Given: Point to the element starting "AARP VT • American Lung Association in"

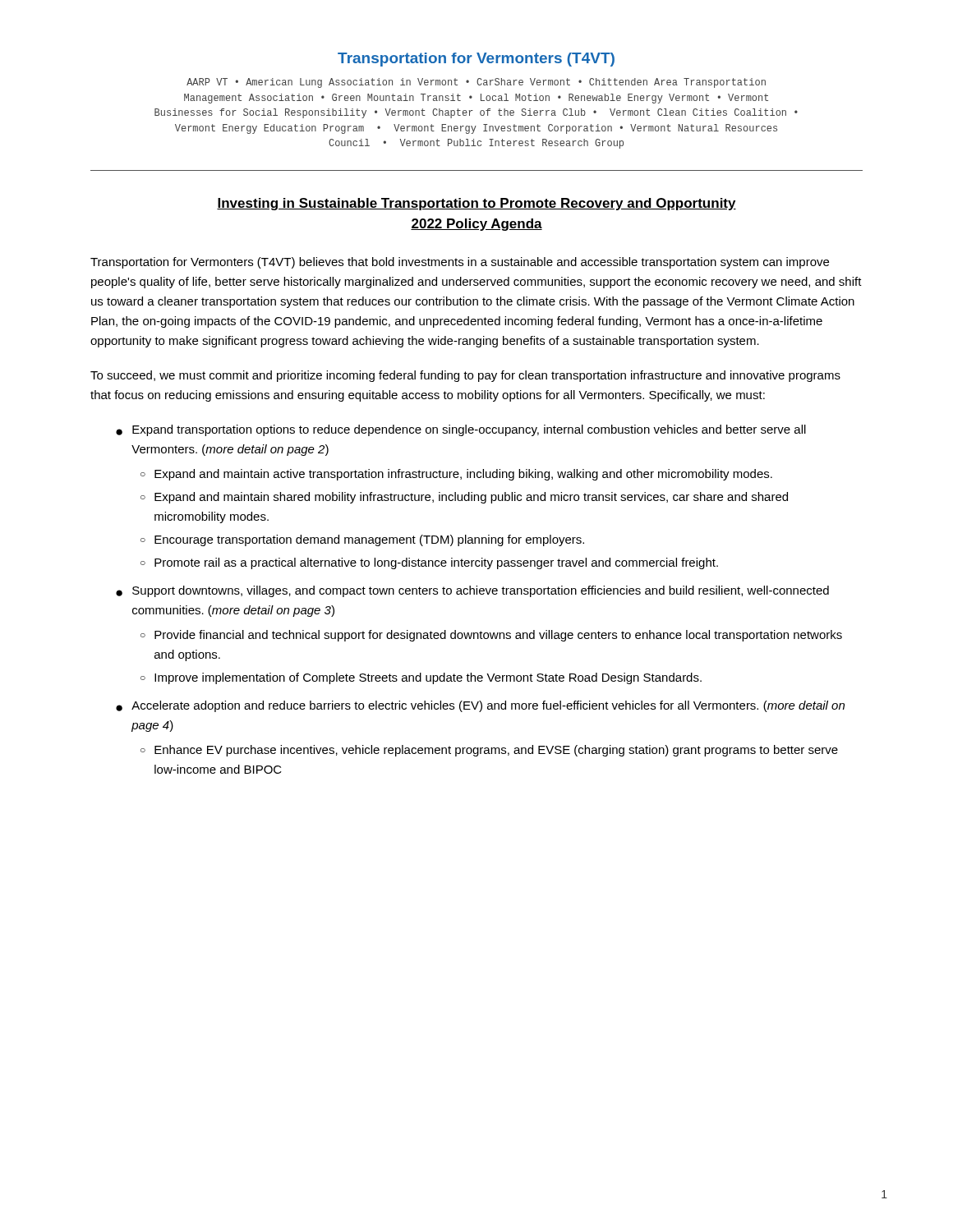Looking at the screenshot, I should pyautogui.click(x=476, y=114).
